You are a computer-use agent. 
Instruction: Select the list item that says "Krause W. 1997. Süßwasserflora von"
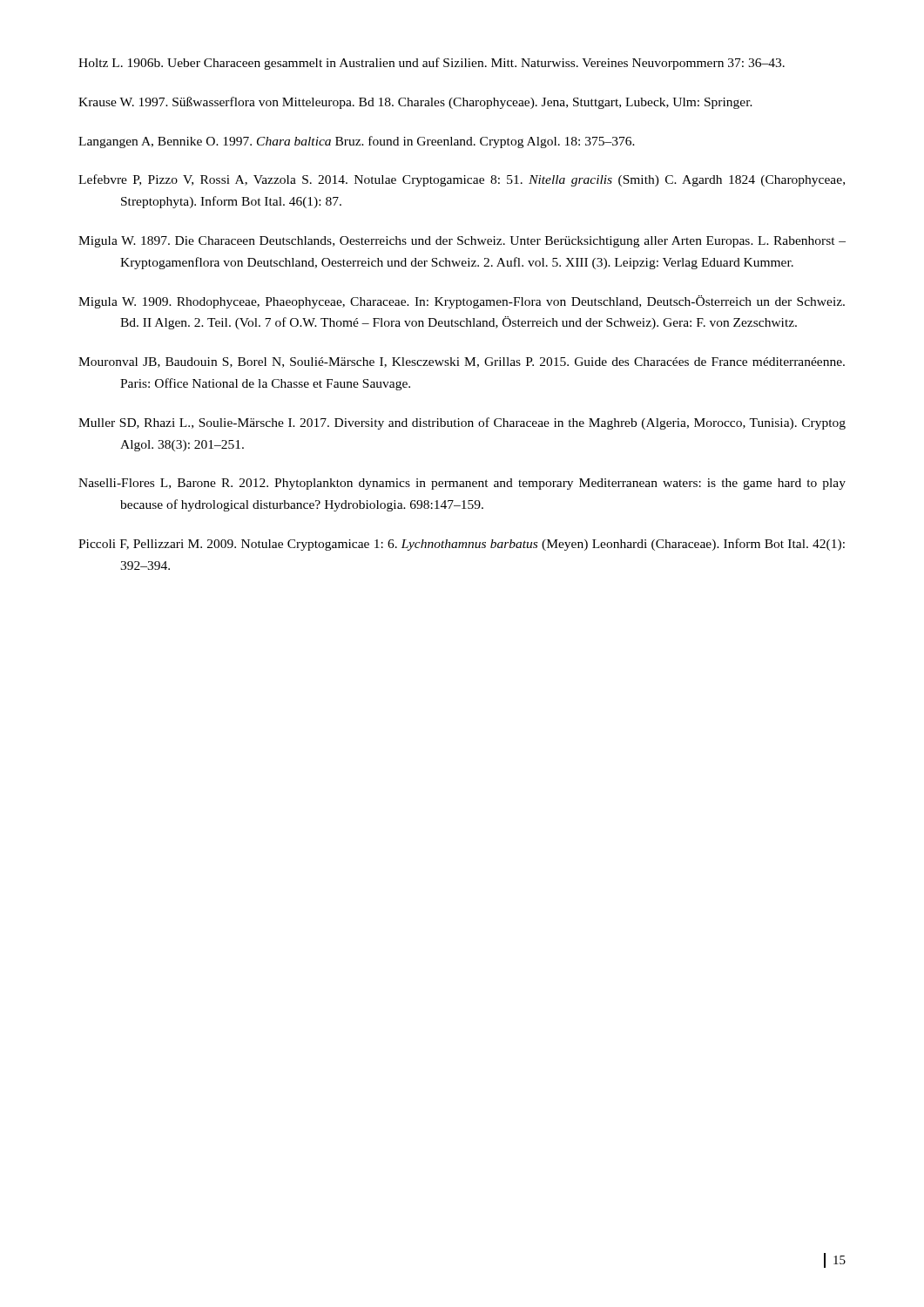click(416, 101)
